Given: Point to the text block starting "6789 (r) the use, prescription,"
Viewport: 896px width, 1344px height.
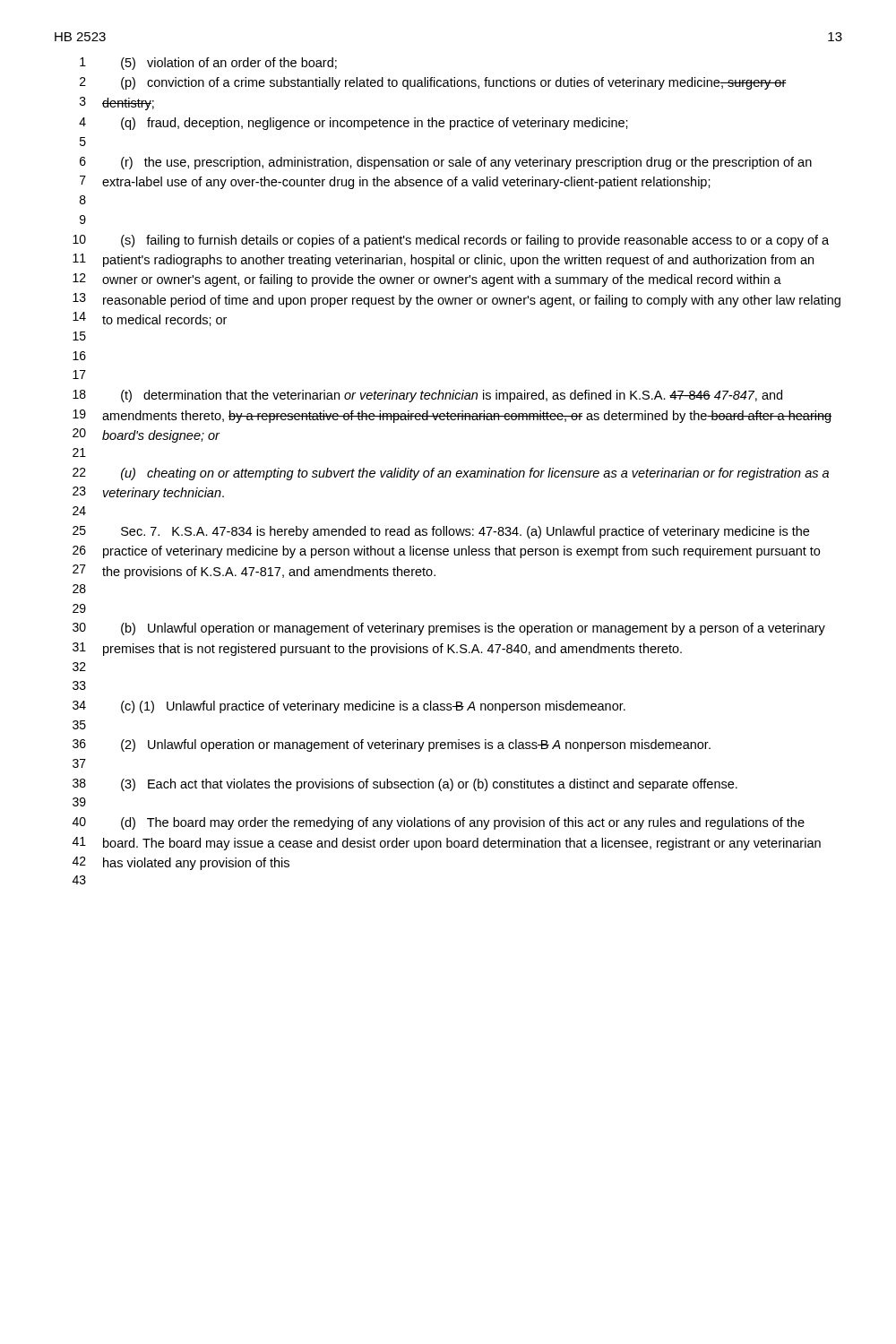Looking at the screenshot, I should 448,191.
